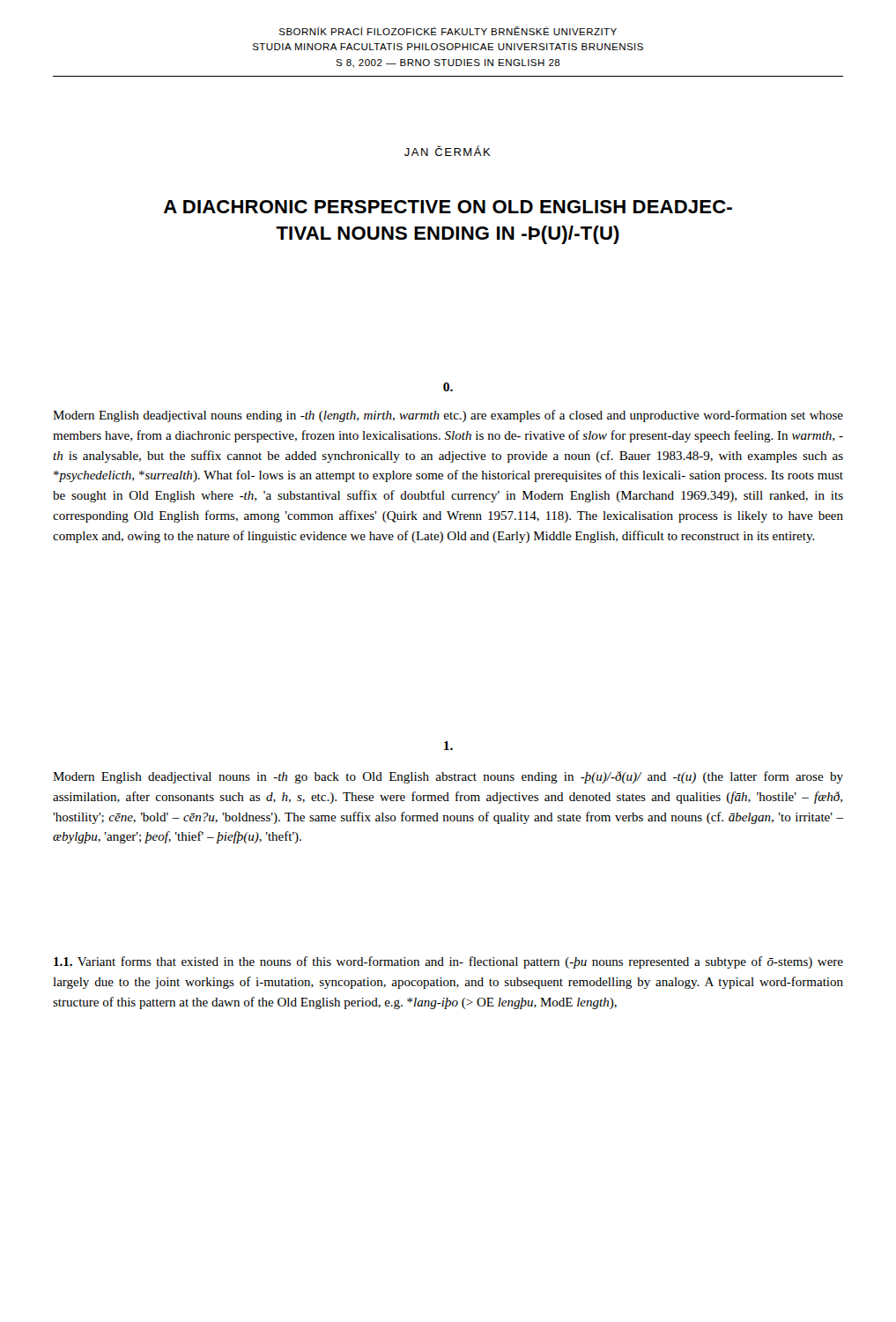Click on the element starting "A DIACHRONIC PERSPECTIVE ON"
This screenshot has height=1322, width=896.
click(x=448, y=220)
